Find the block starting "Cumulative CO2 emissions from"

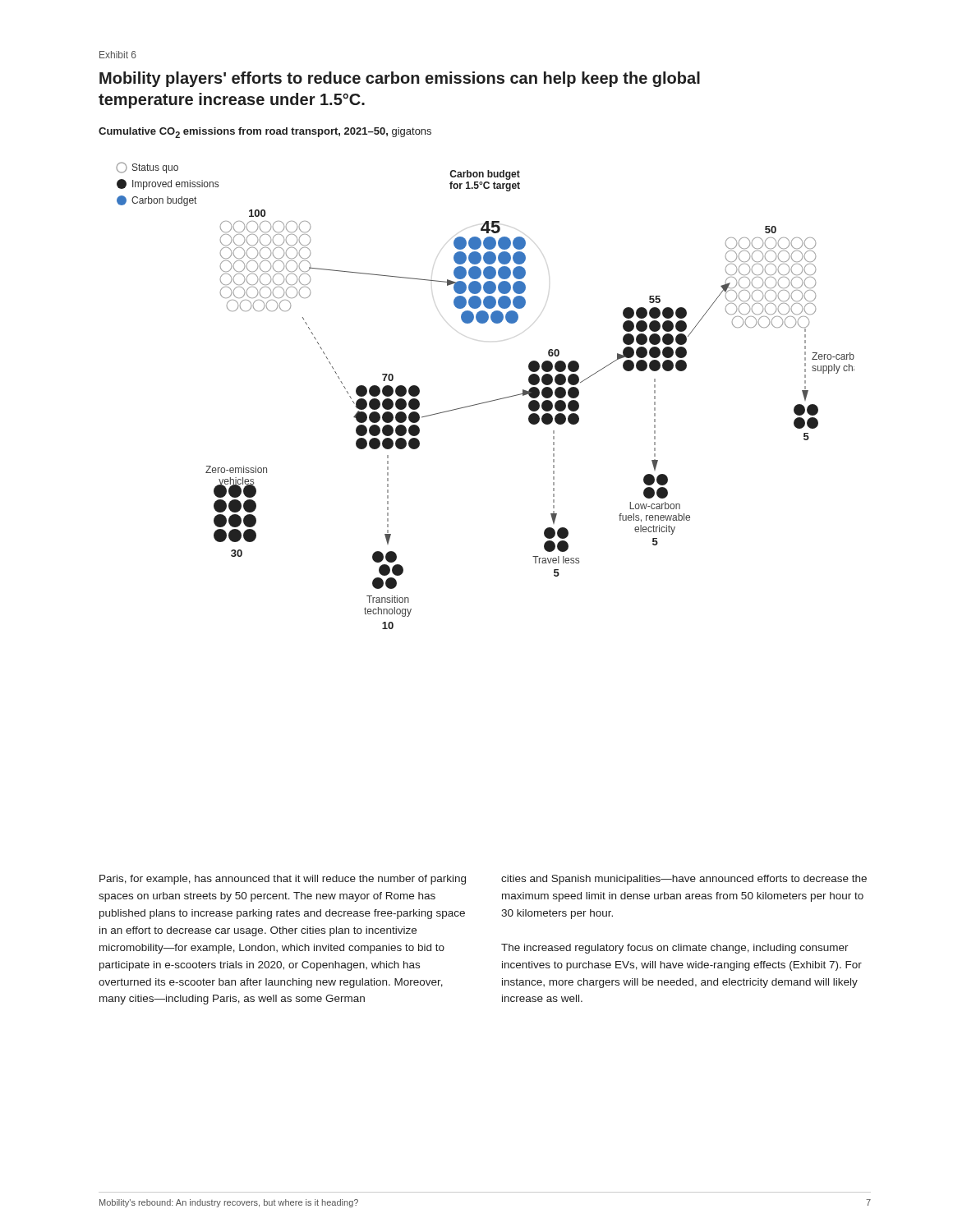pyautogui.click(x=265, y=132)
